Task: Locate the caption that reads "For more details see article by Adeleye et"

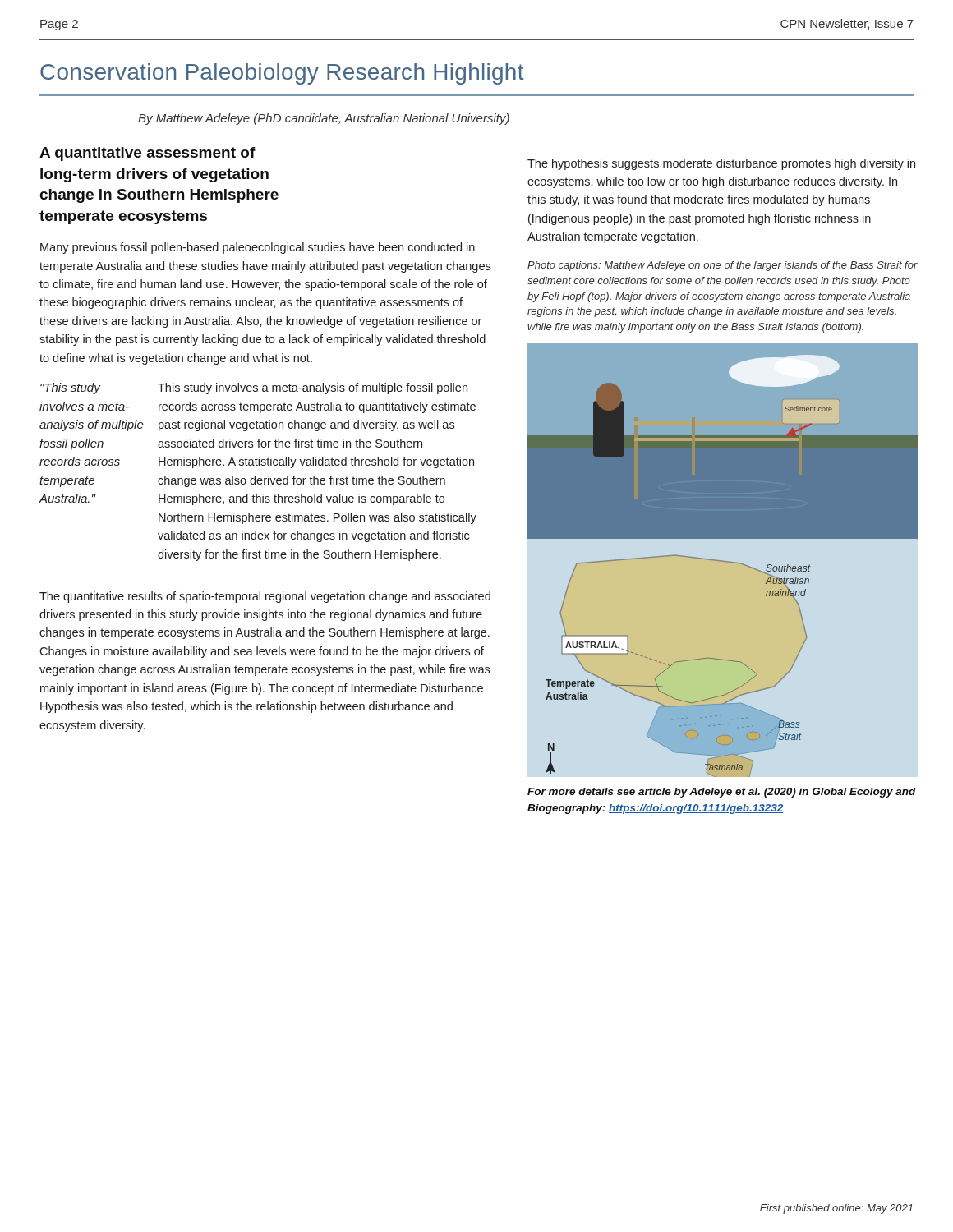Action: pos(723,800)
